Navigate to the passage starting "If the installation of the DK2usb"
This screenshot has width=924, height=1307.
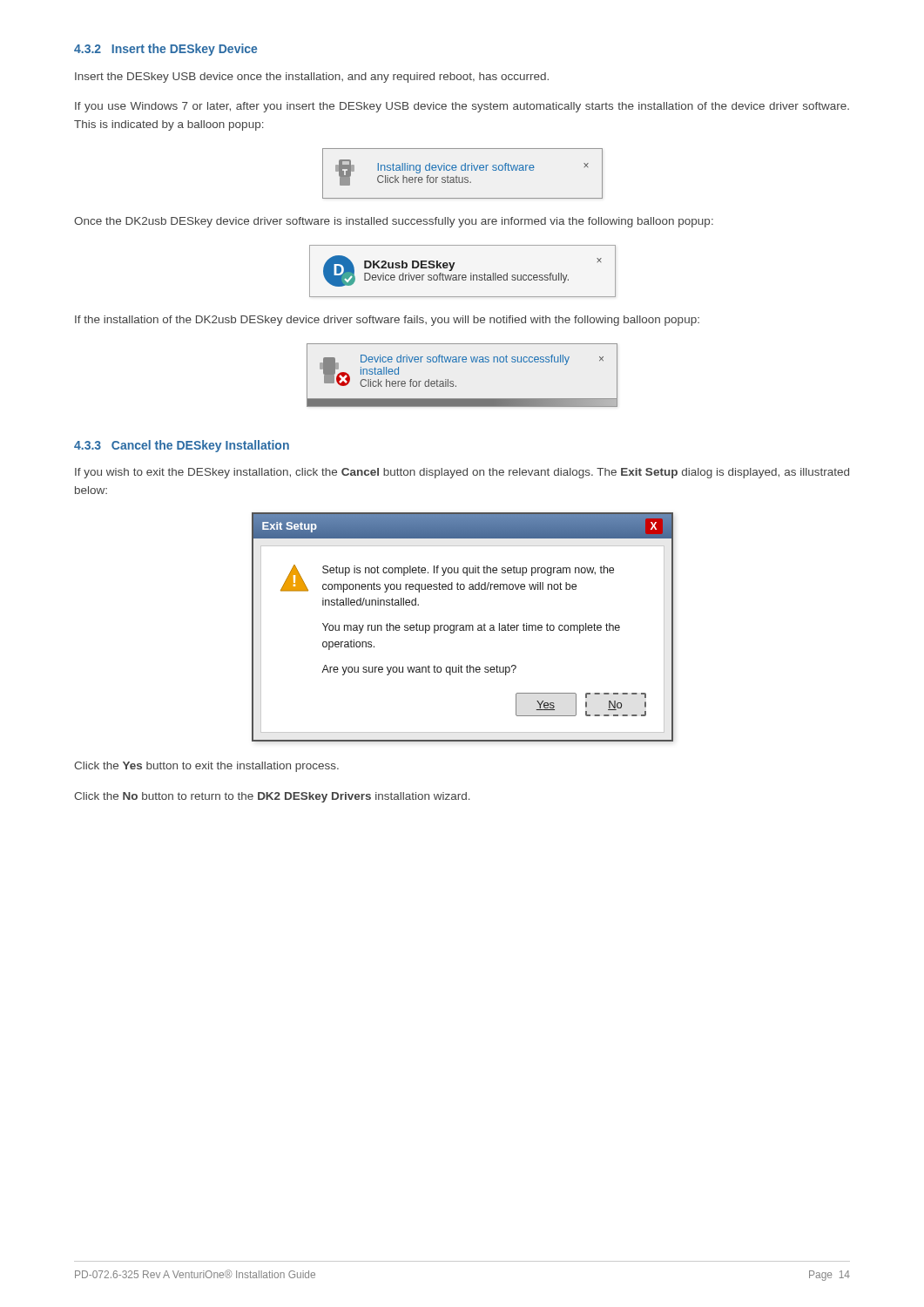coord(462,320)
